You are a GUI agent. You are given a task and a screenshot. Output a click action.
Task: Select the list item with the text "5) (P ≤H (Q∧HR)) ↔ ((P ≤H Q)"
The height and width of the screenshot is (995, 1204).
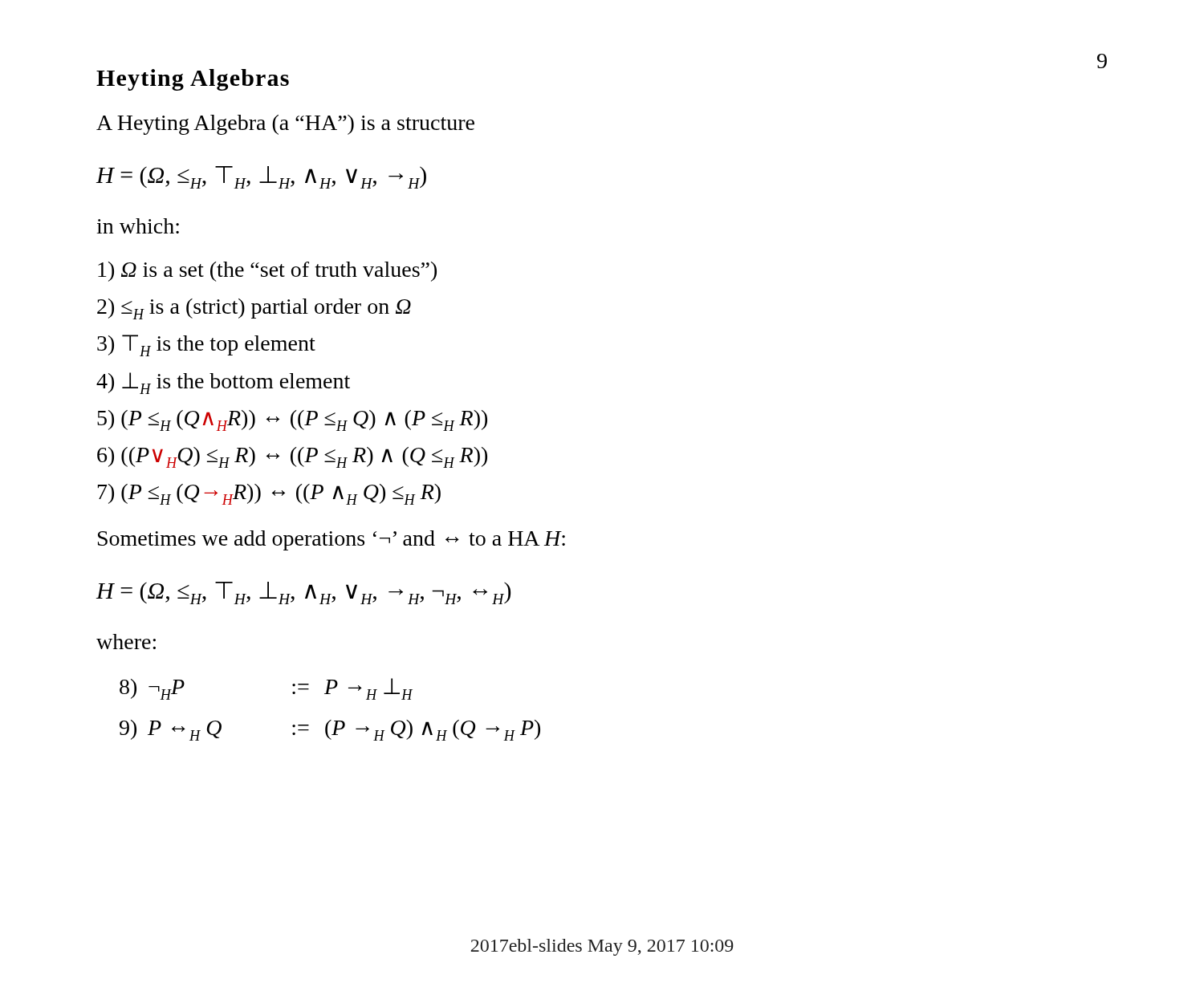[x=292, y=419]
